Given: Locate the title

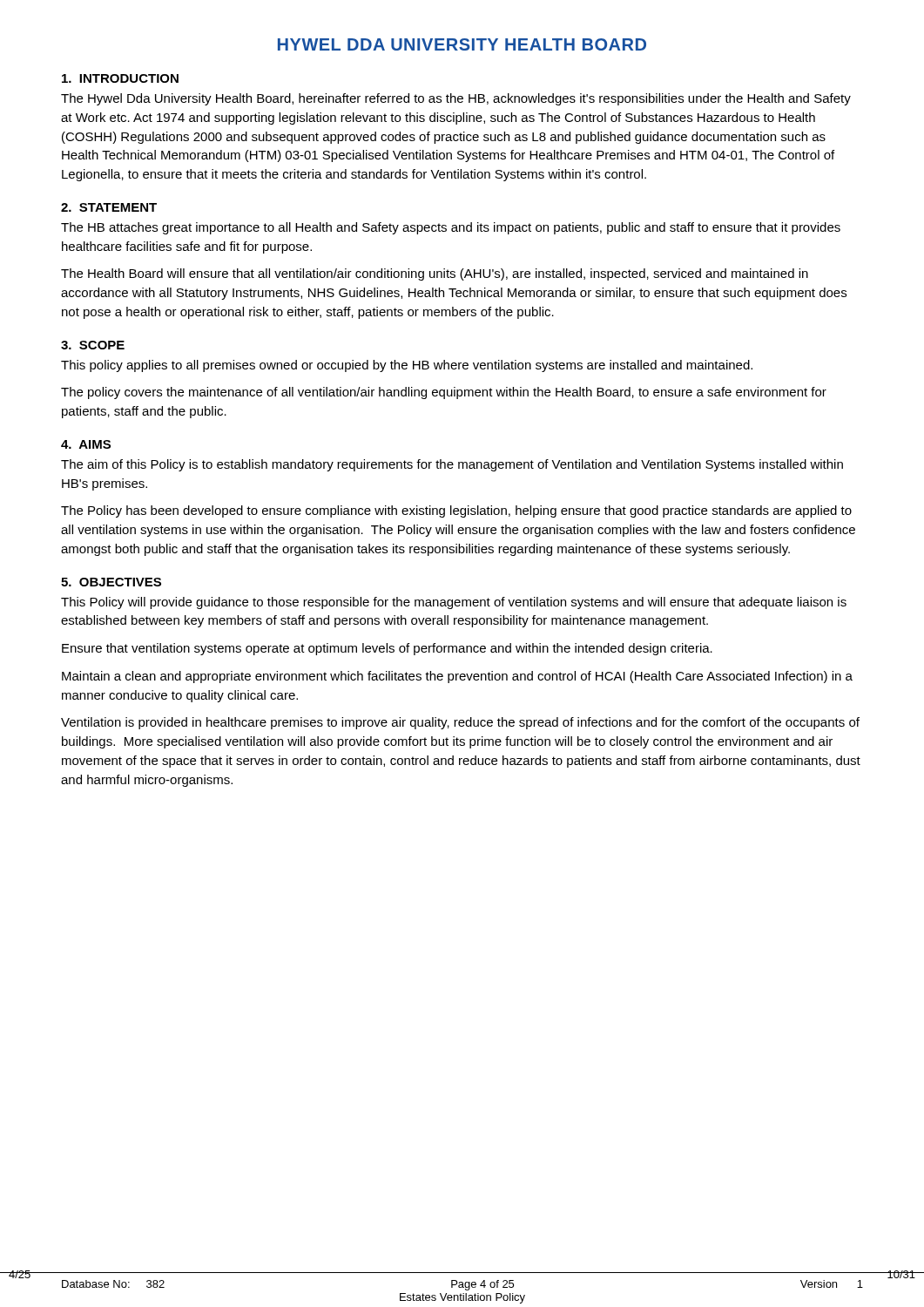Looking at the screenshot, I should (x=462, y=45).
